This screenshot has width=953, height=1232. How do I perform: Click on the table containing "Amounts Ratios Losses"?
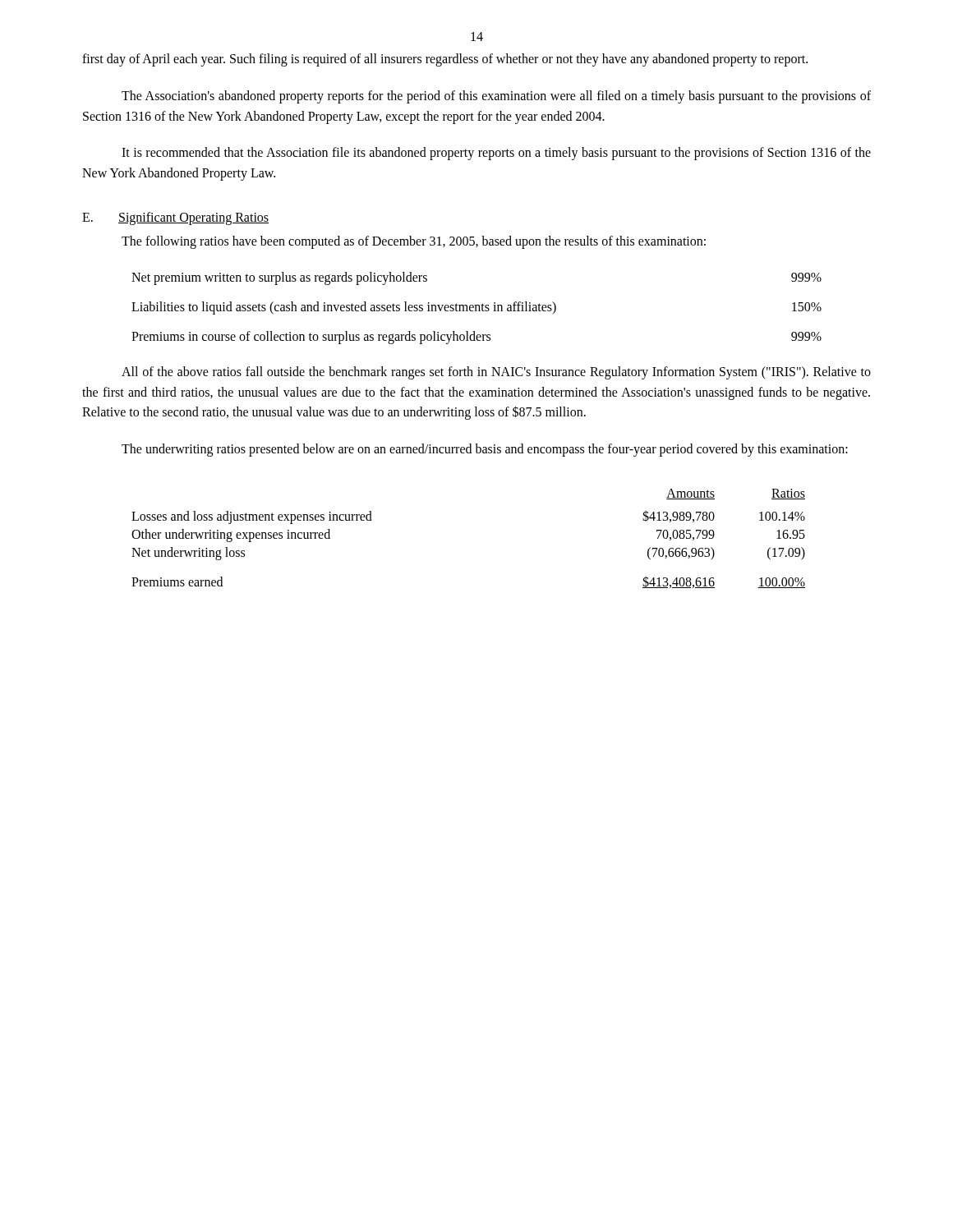(x=468, y=538)
